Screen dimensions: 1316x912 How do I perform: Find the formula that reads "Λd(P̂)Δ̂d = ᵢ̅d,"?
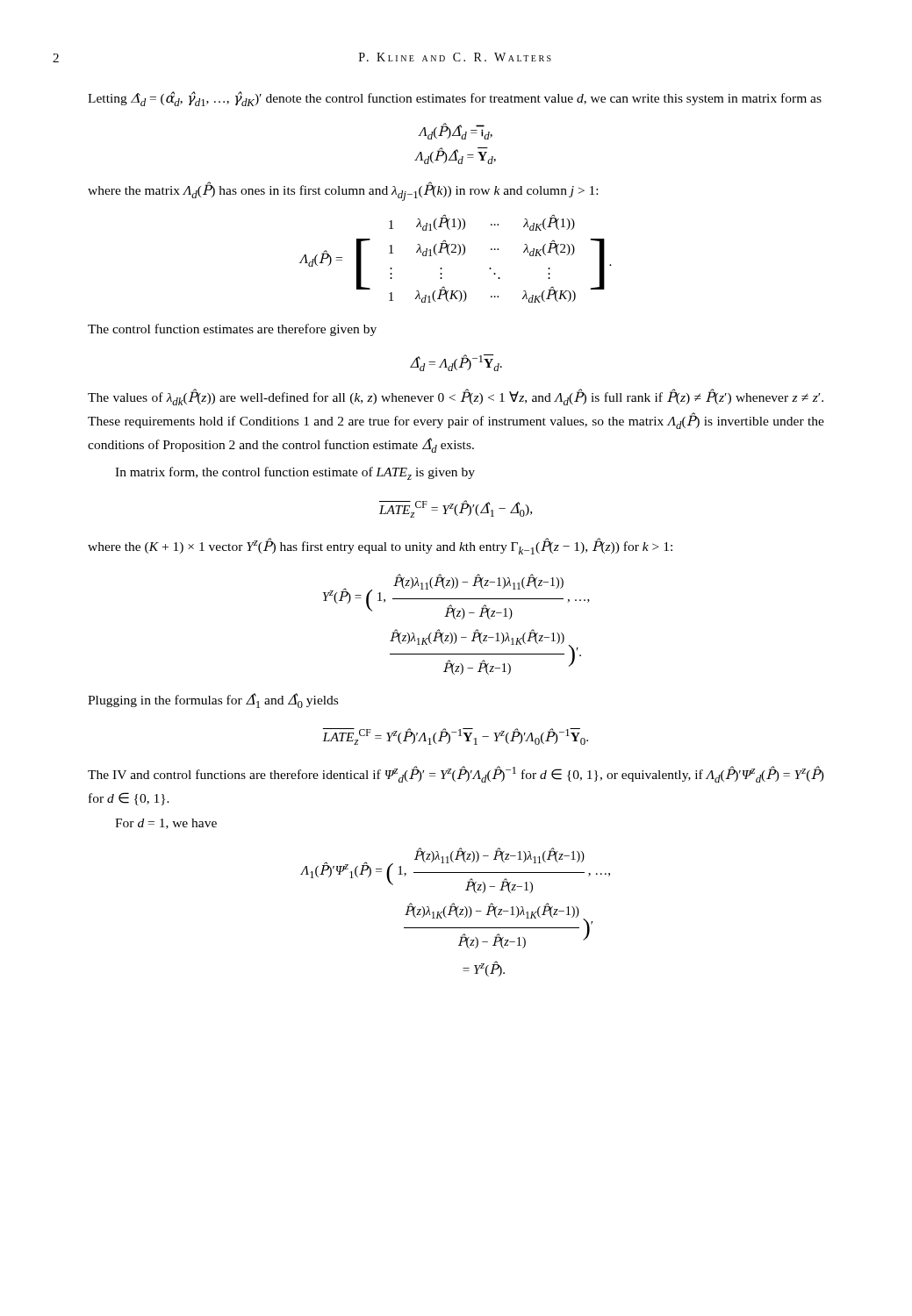(456, 133)
